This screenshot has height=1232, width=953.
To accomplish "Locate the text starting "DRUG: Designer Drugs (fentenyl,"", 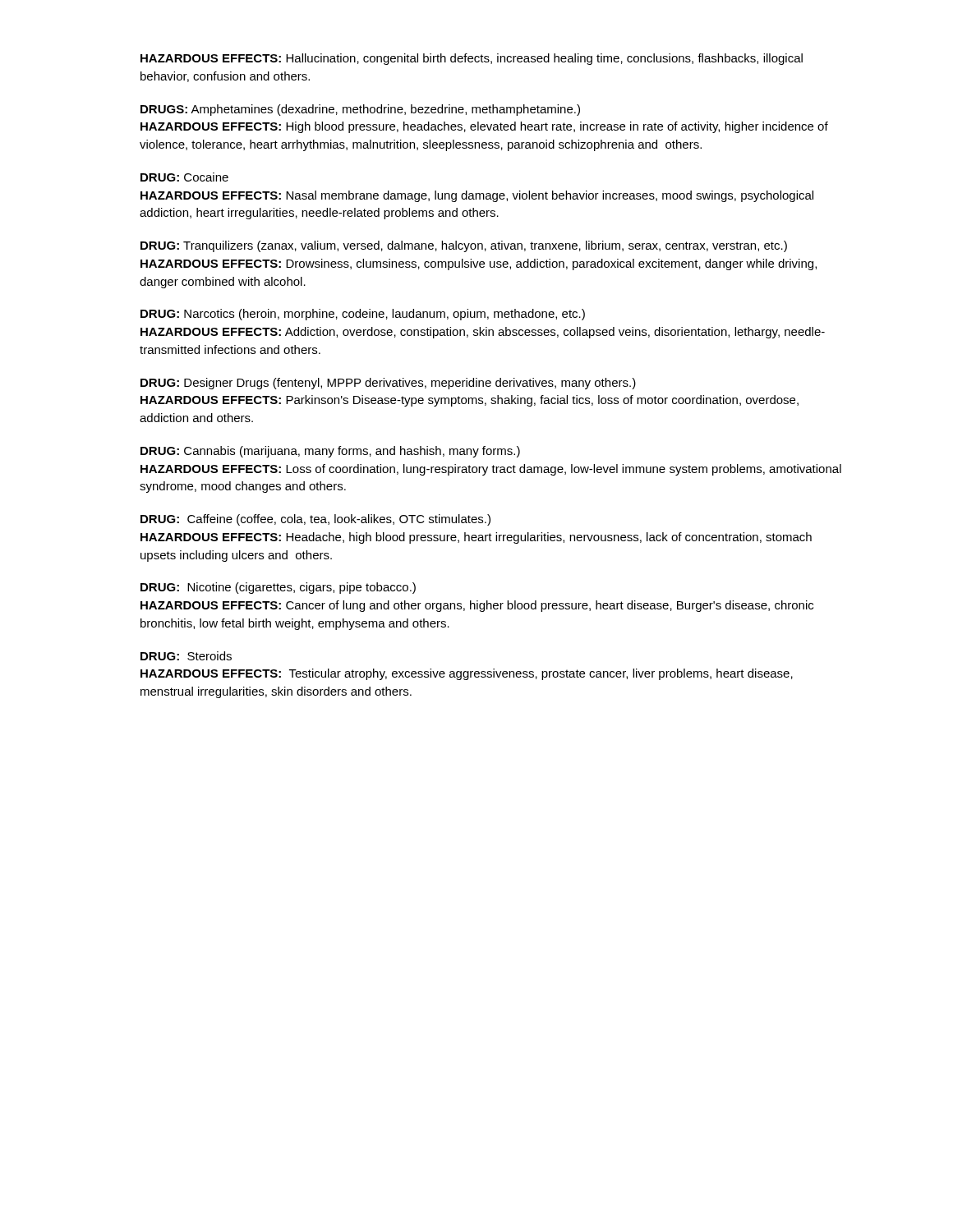I will coord(493,400).
